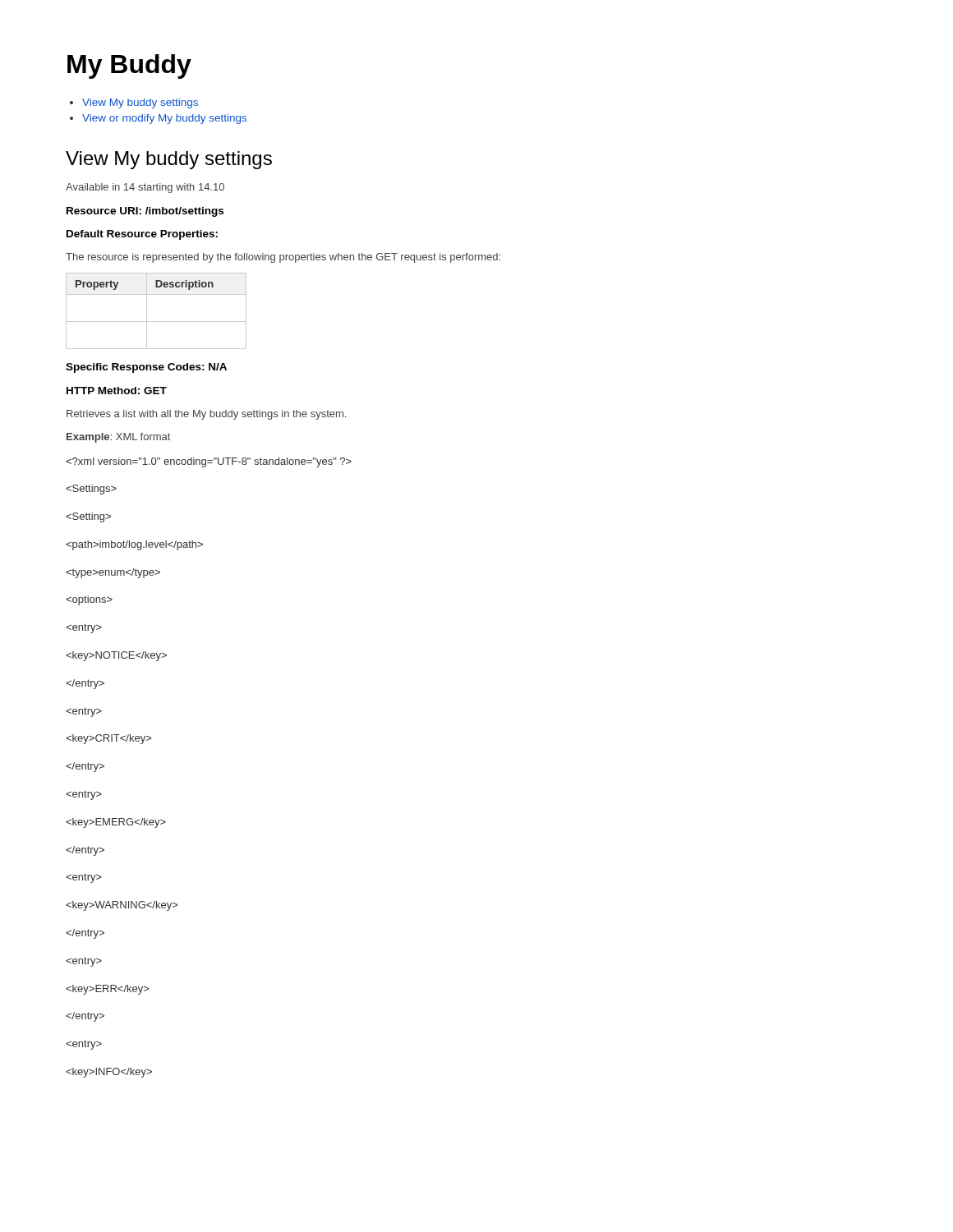Select the text with the text "Default Resource Properties:"
Viewport: 953px width, 1232px height.
[142, 235]
